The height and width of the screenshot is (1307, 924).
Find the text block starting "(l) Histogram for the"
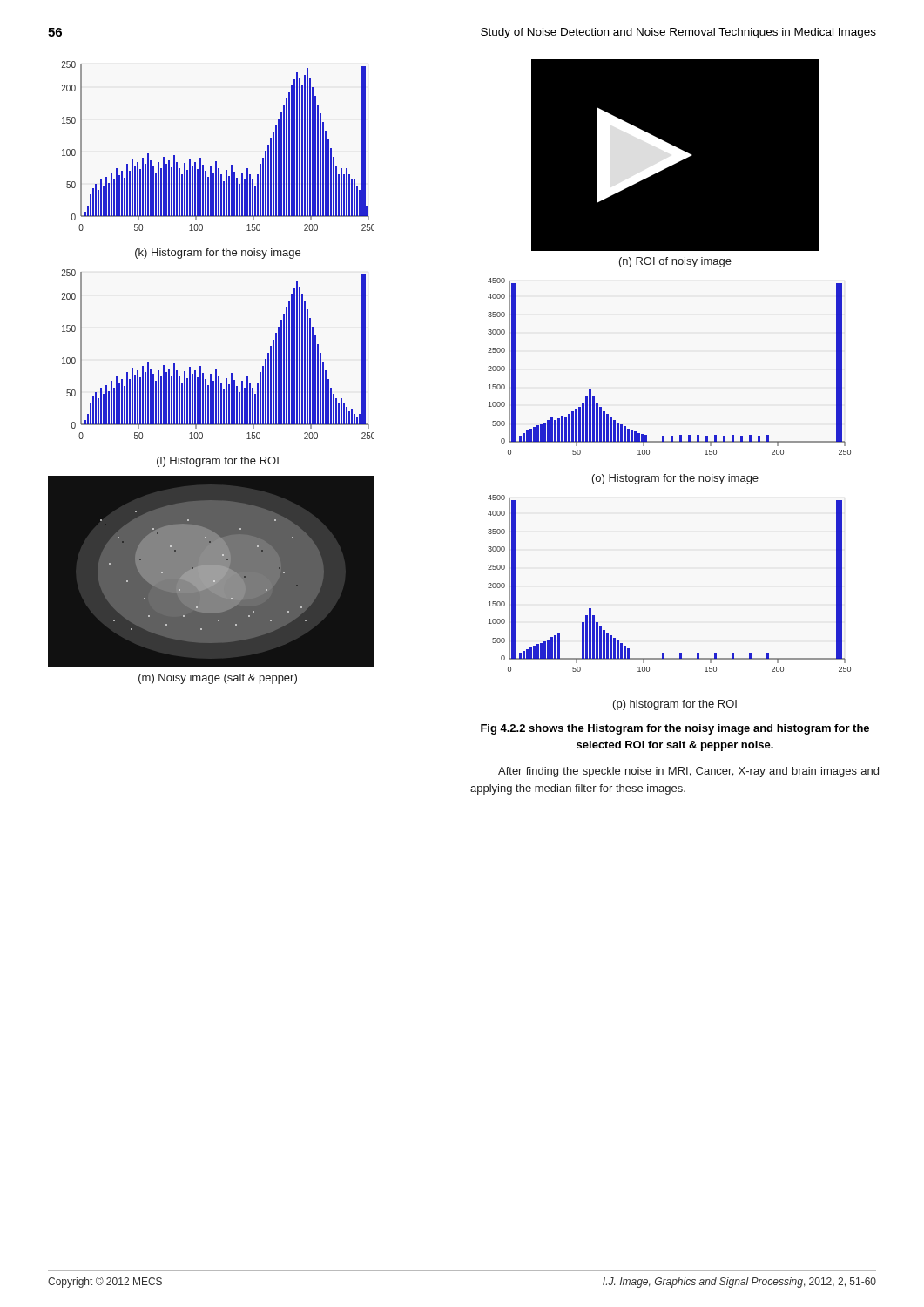(218, 460)
